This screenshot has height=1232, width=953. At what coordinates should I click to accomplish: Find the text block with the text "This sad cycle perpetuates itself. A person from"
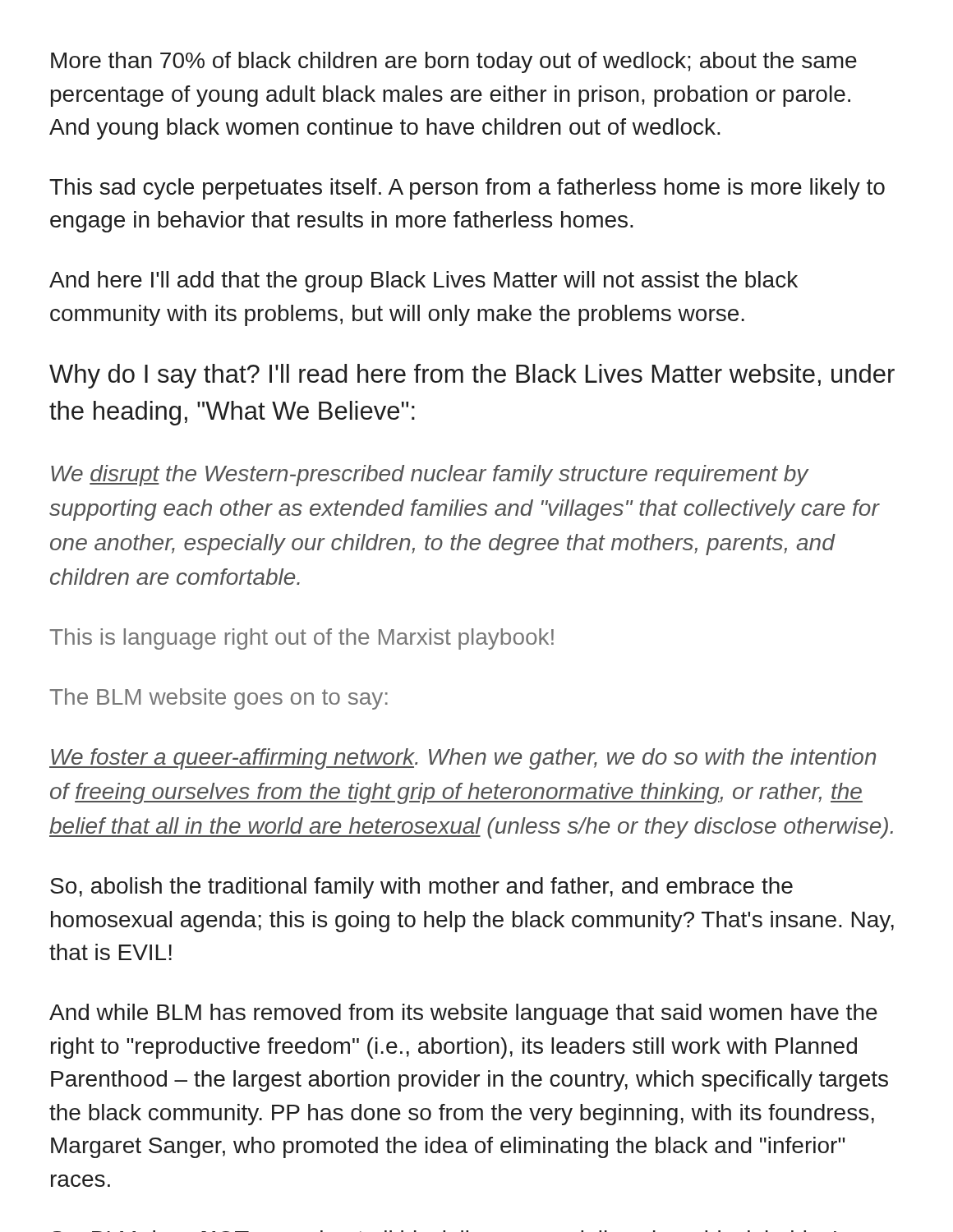467,203
